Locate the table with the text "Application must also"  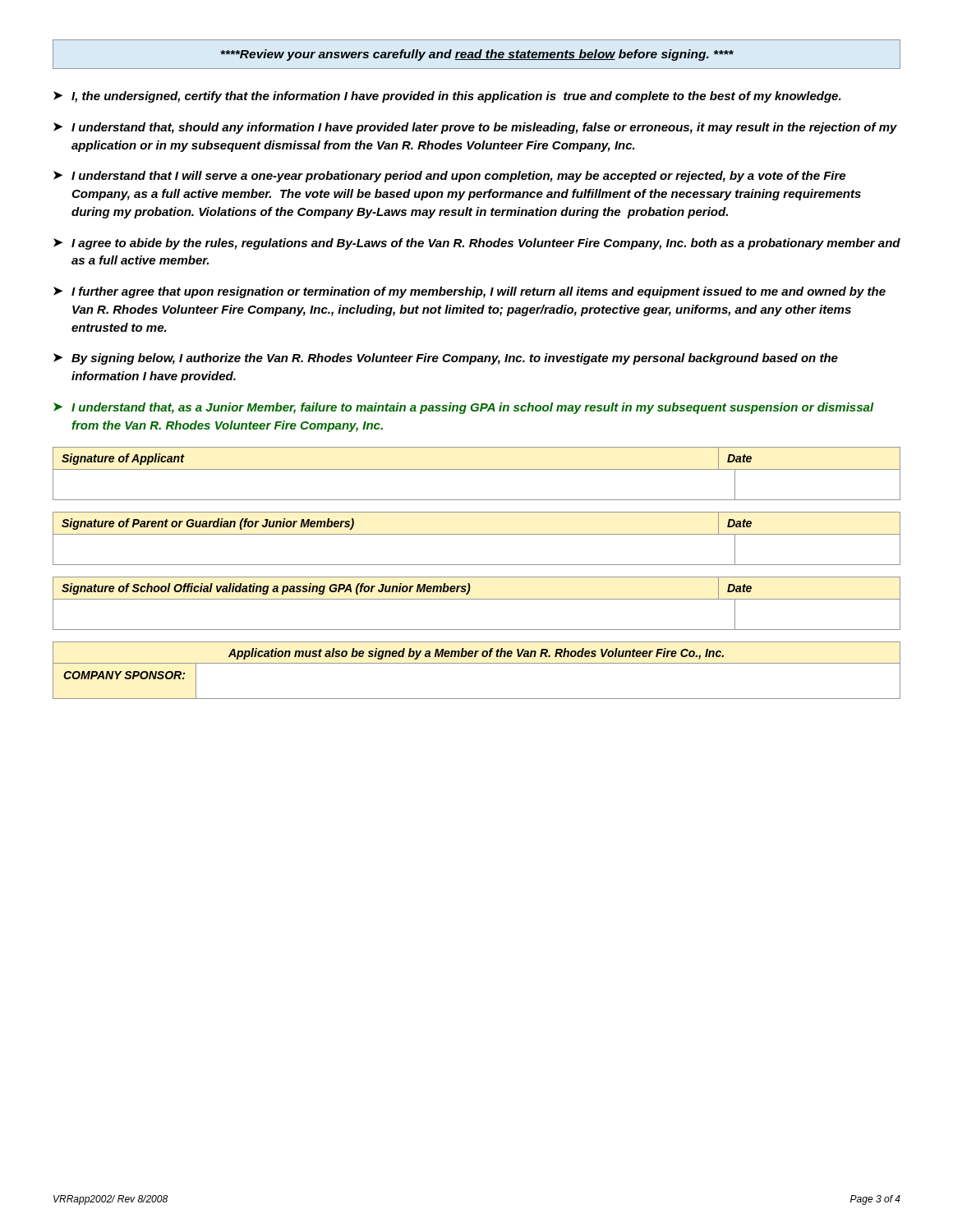(x=476, y=670)
